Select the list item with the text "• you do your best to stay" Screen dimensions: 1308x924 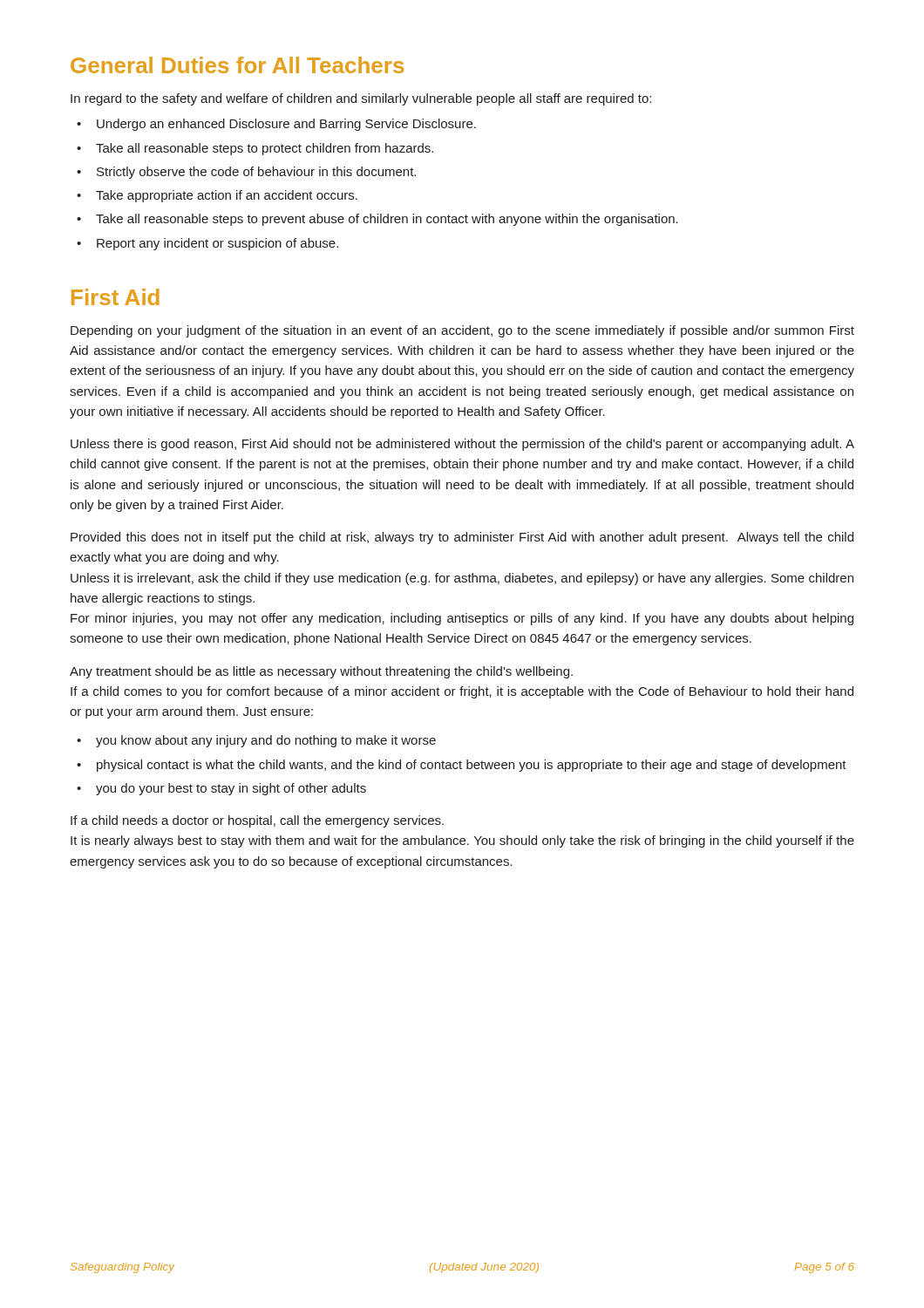[x=221, y=789]
